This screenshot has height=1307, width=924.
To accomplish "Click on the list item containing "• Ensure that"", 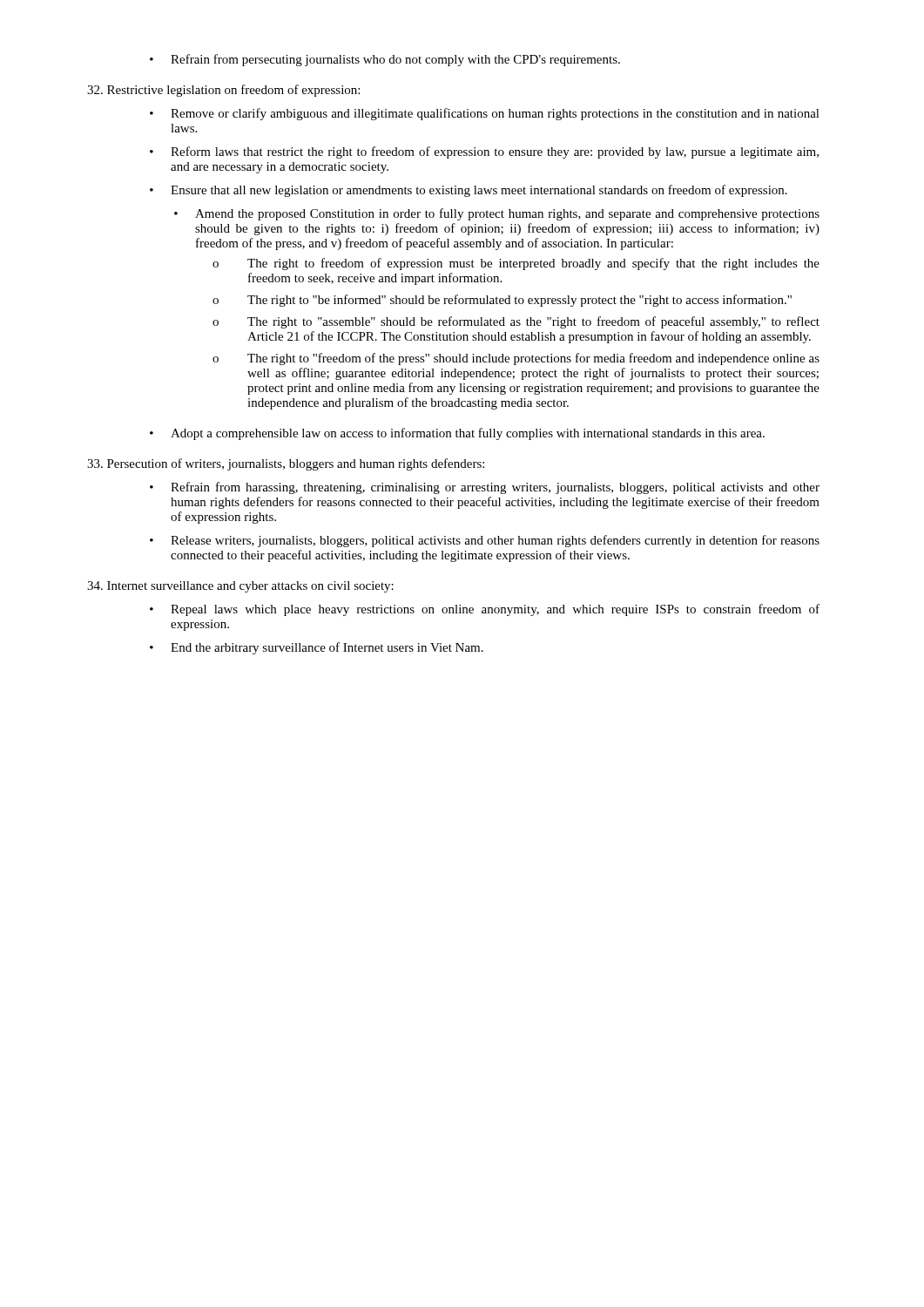I will tap(479, 190).
